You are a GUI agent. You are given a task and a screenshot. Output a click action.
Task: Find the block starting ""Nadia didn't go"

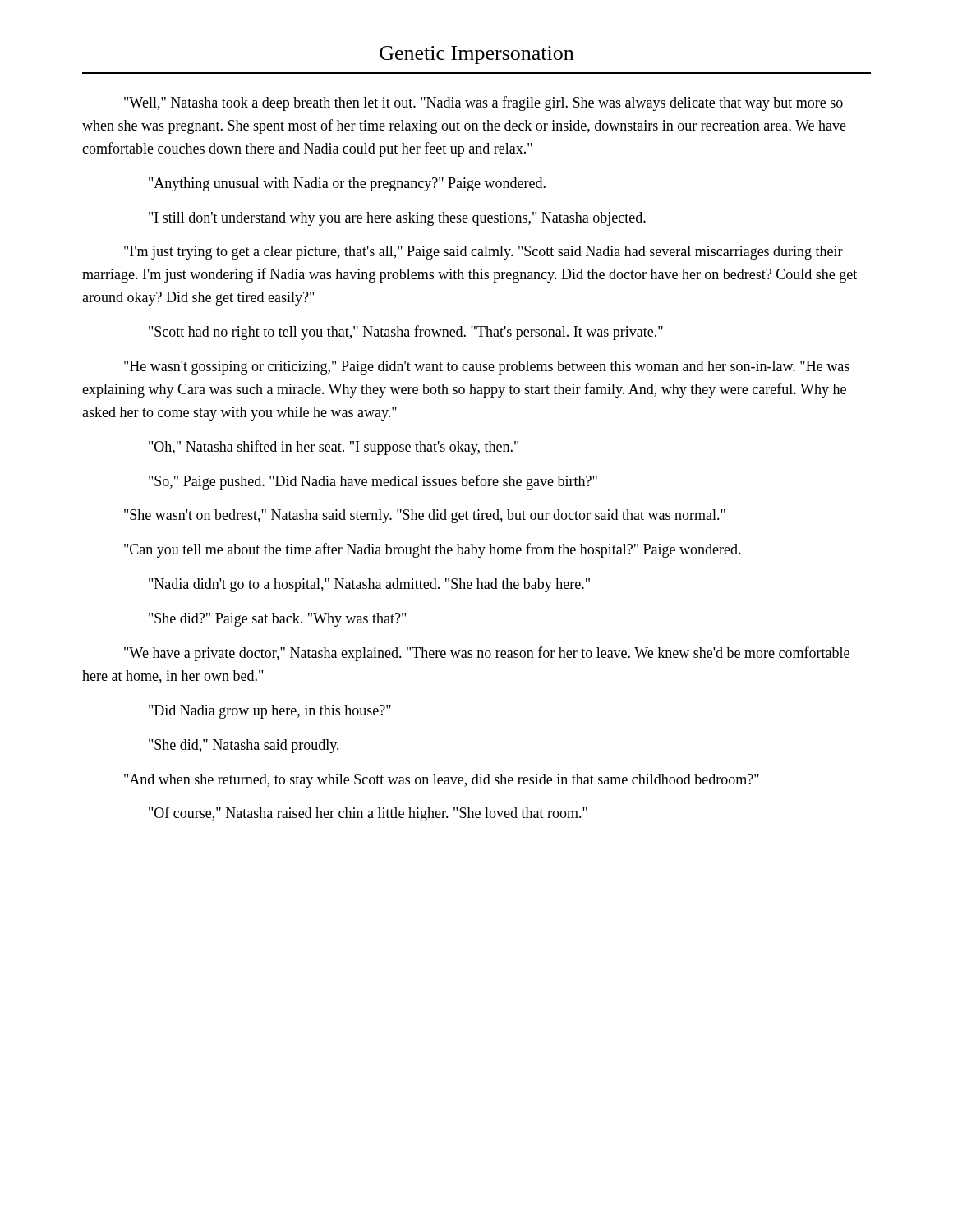coord(369,584)
